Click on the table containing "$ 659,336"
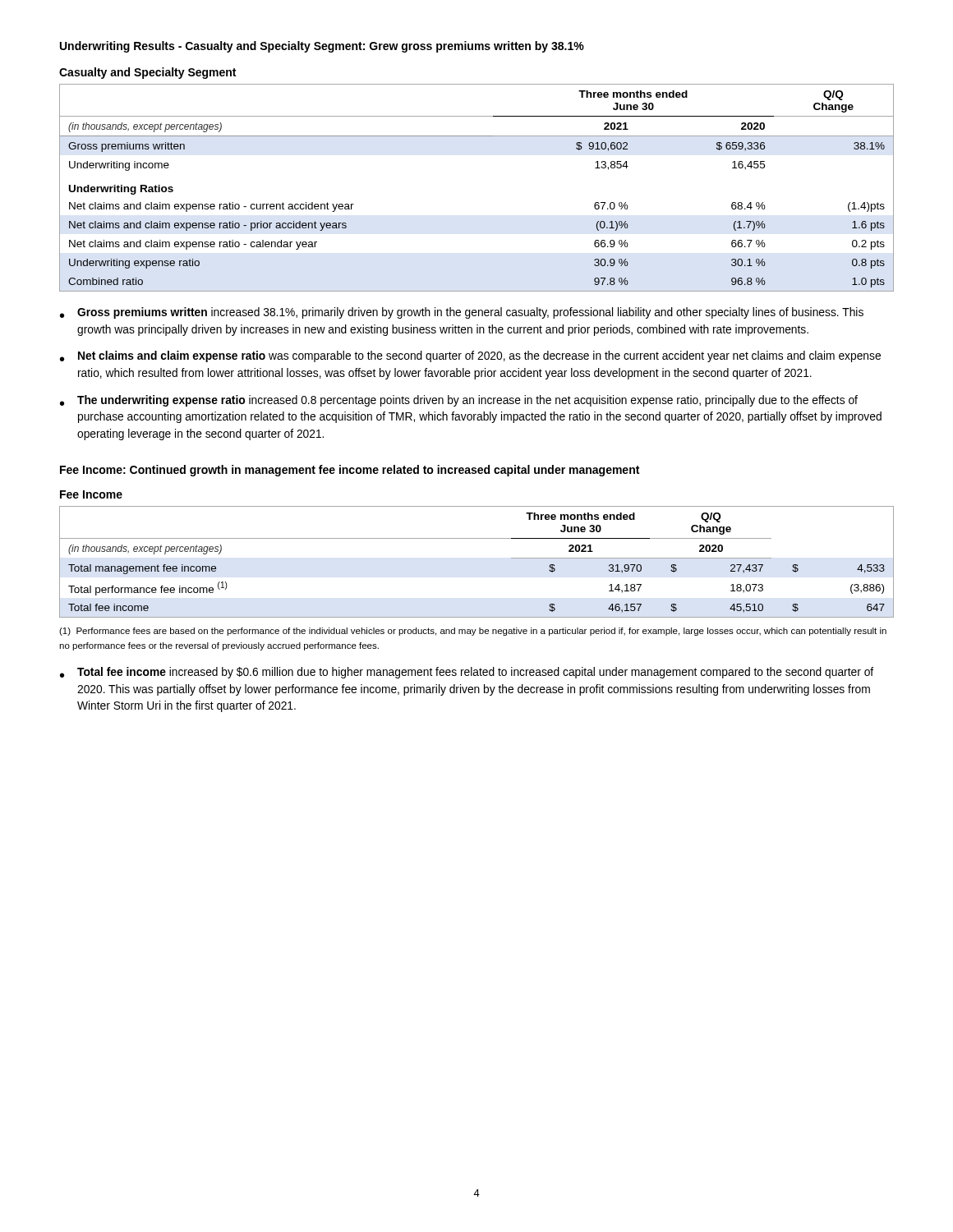Screen dimensions: 1232x953 (476, 188)
